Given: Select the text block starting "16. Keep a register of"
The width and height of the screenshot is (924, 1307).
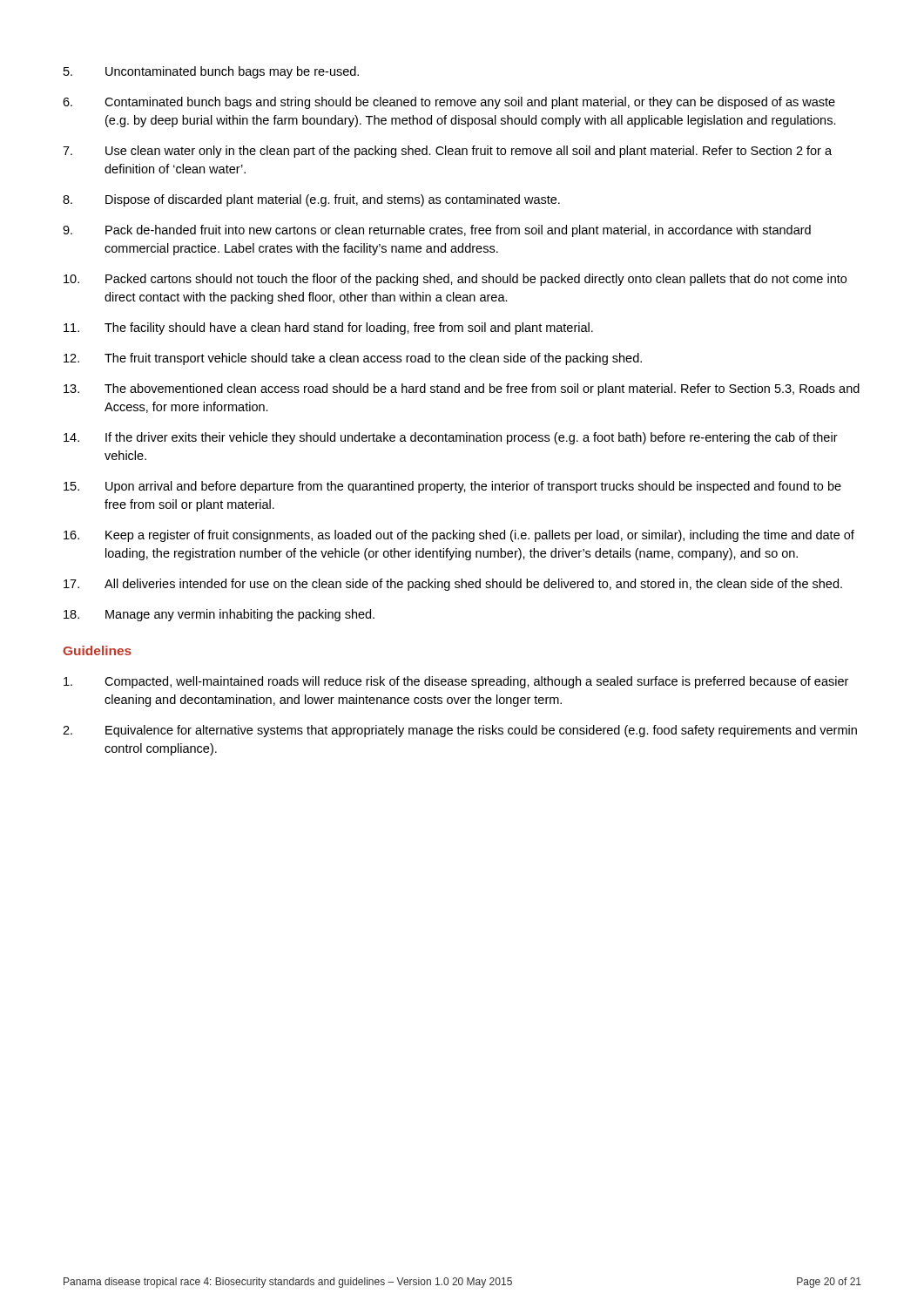Looking at the screenshot, I should click(462, 545).
